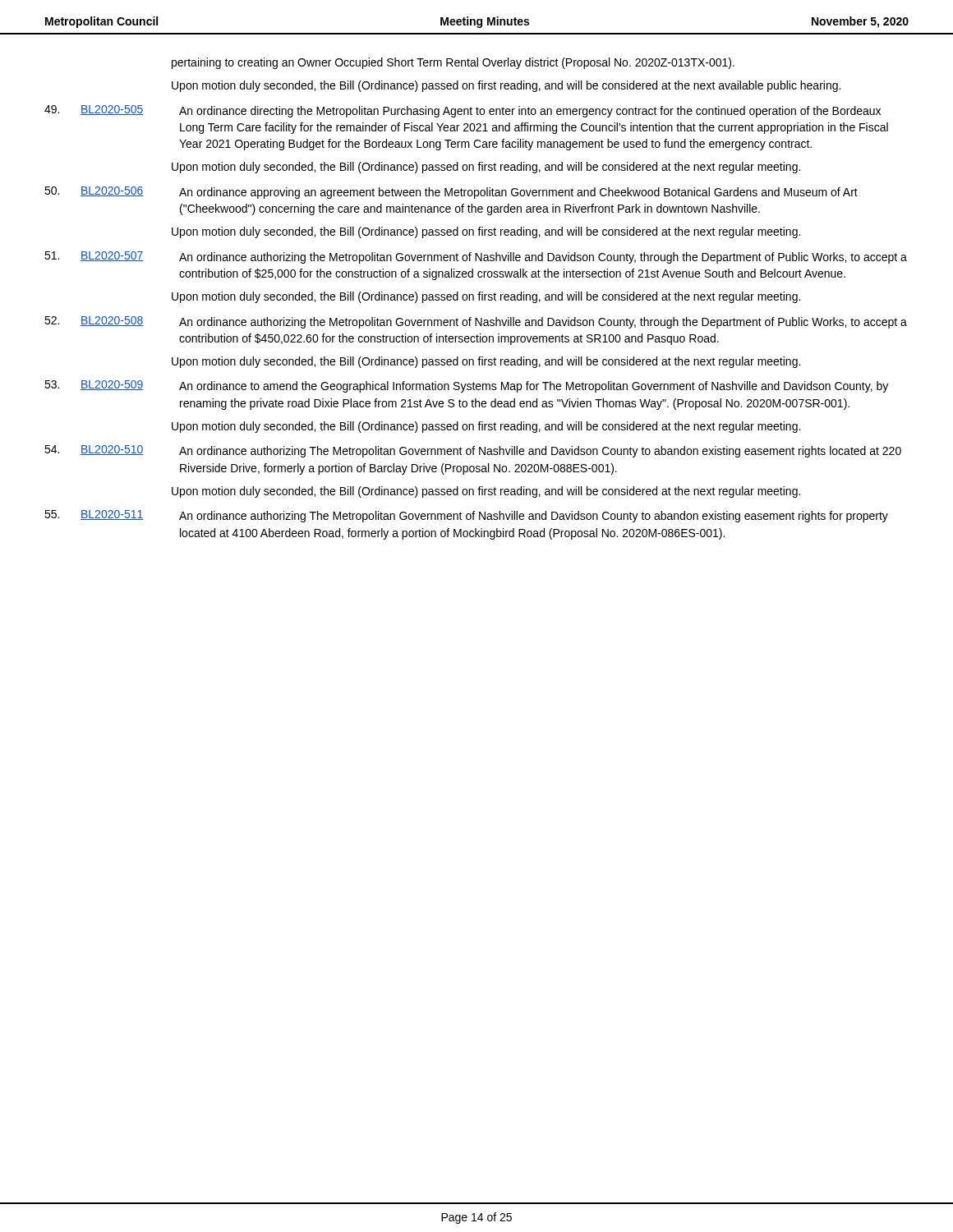Locate the block of text that opens with "50. BL2020-506 An ordinance"

476,200
